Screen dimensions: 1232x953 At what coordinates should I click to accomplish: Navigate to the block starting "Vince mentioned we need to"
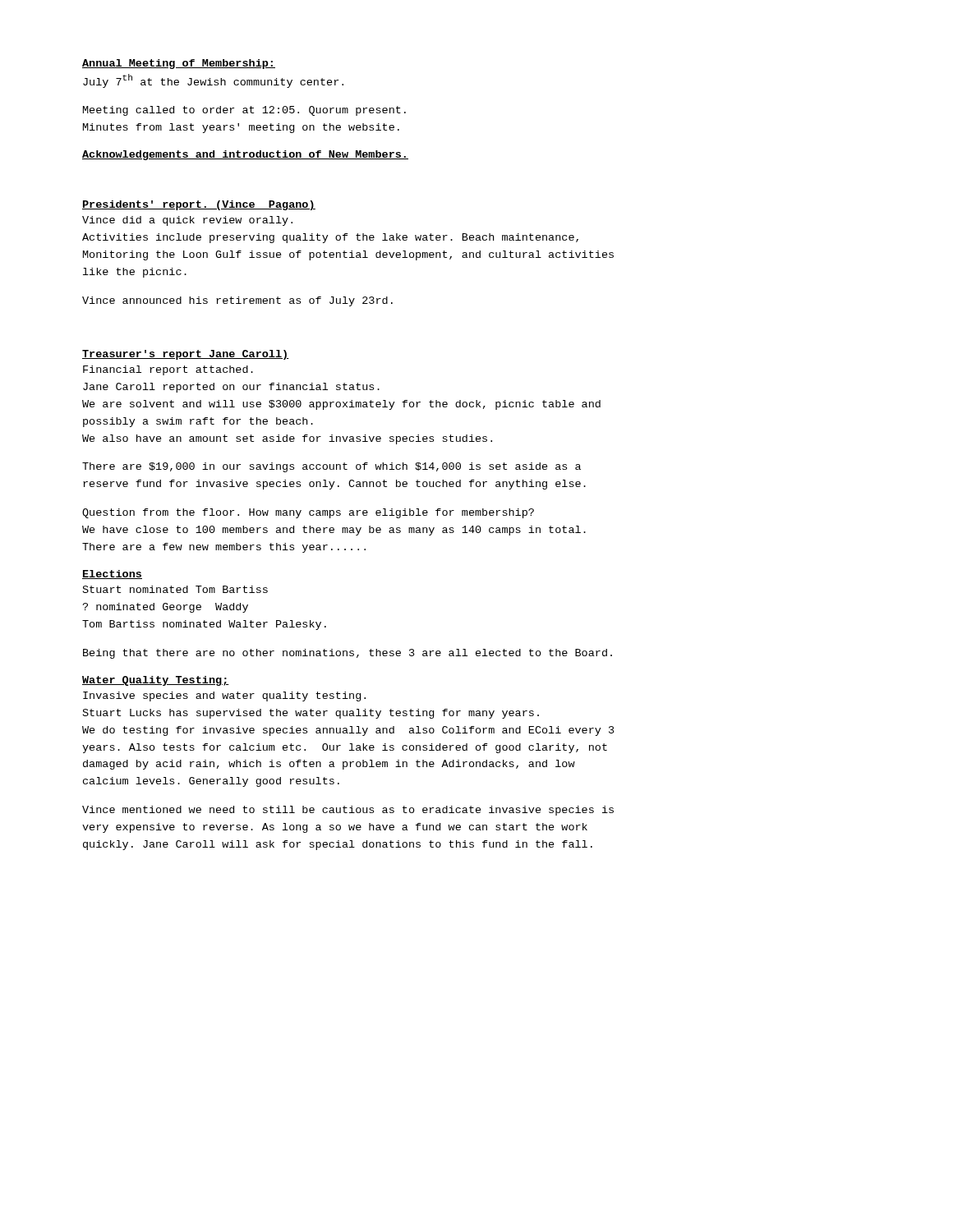point(348,828)
